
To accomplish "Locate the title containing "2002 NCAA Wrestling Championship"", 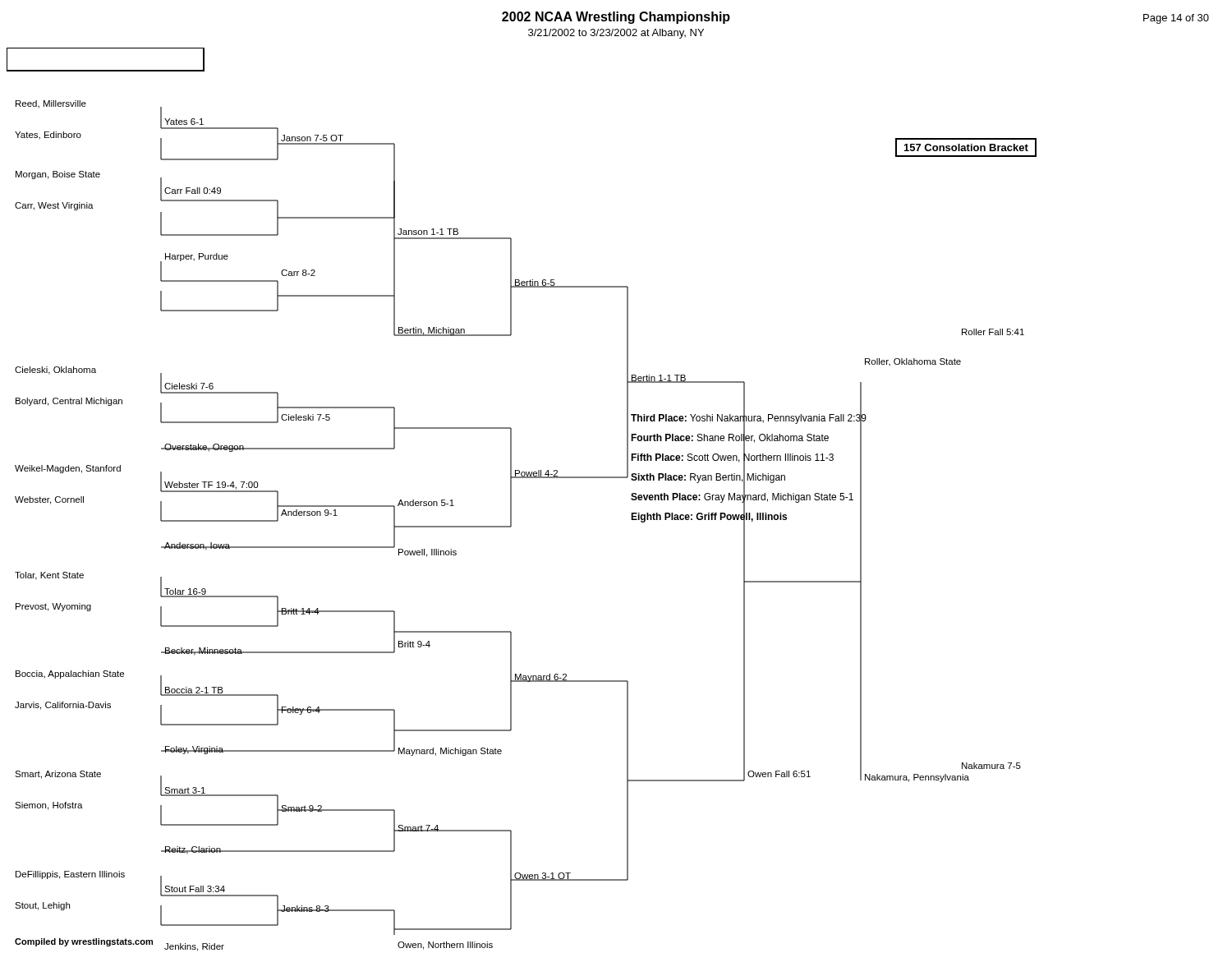I will click(616, 17).
